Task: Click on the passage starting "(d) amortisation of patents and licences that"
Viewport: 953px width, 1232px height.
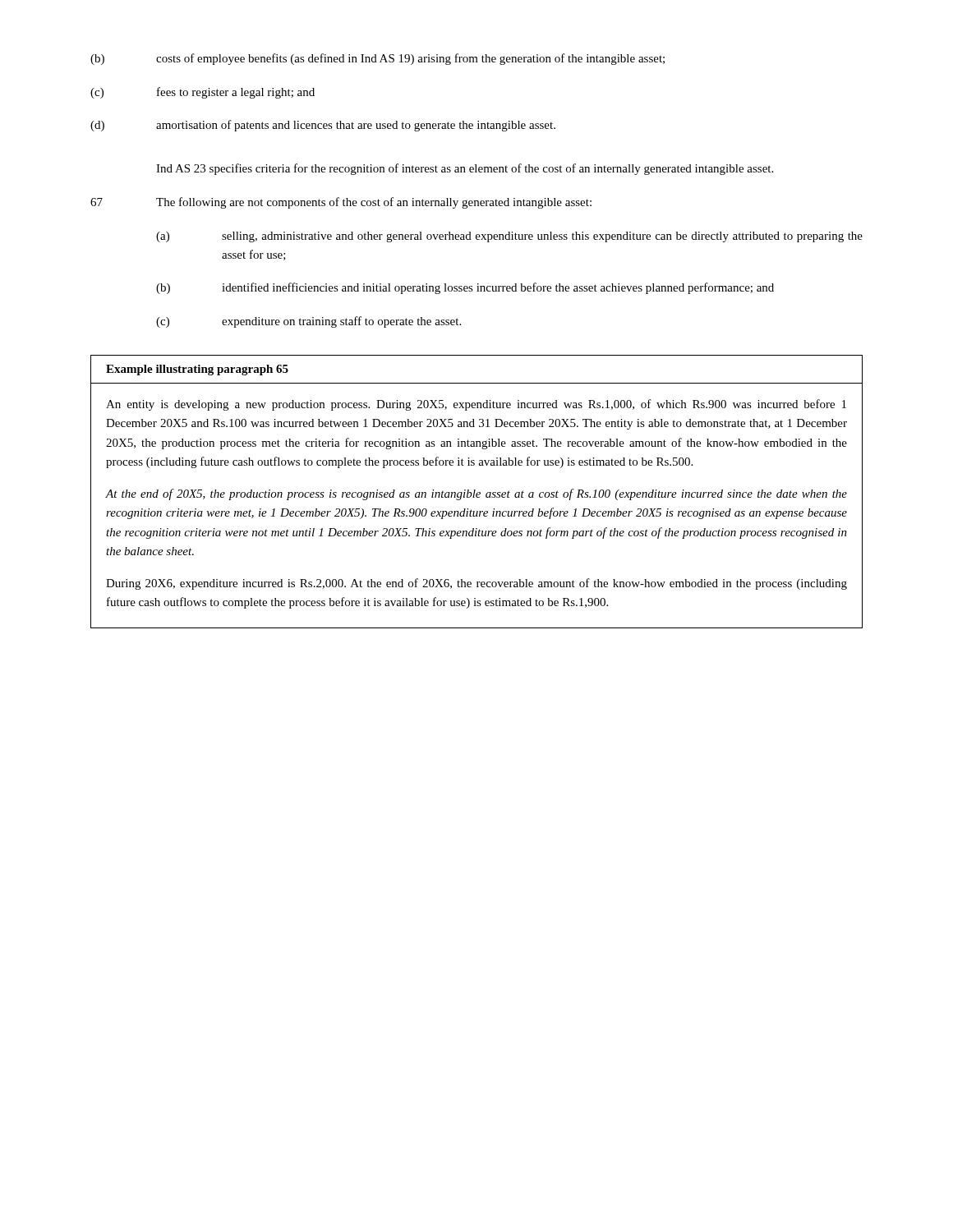Action: [x=476, y=125]
